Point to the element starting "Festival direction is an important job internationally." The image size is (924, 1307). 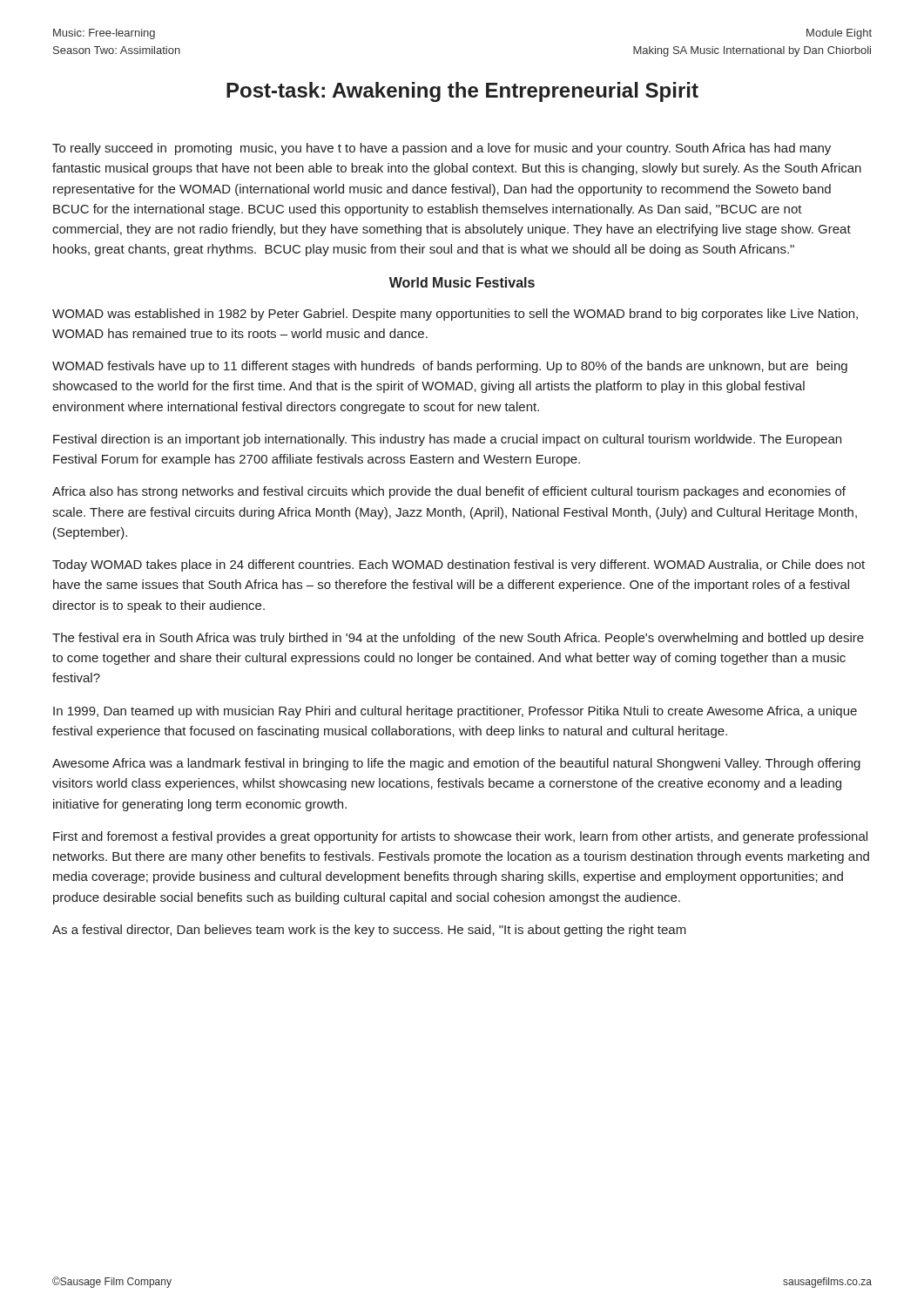[x=462, y=449]
